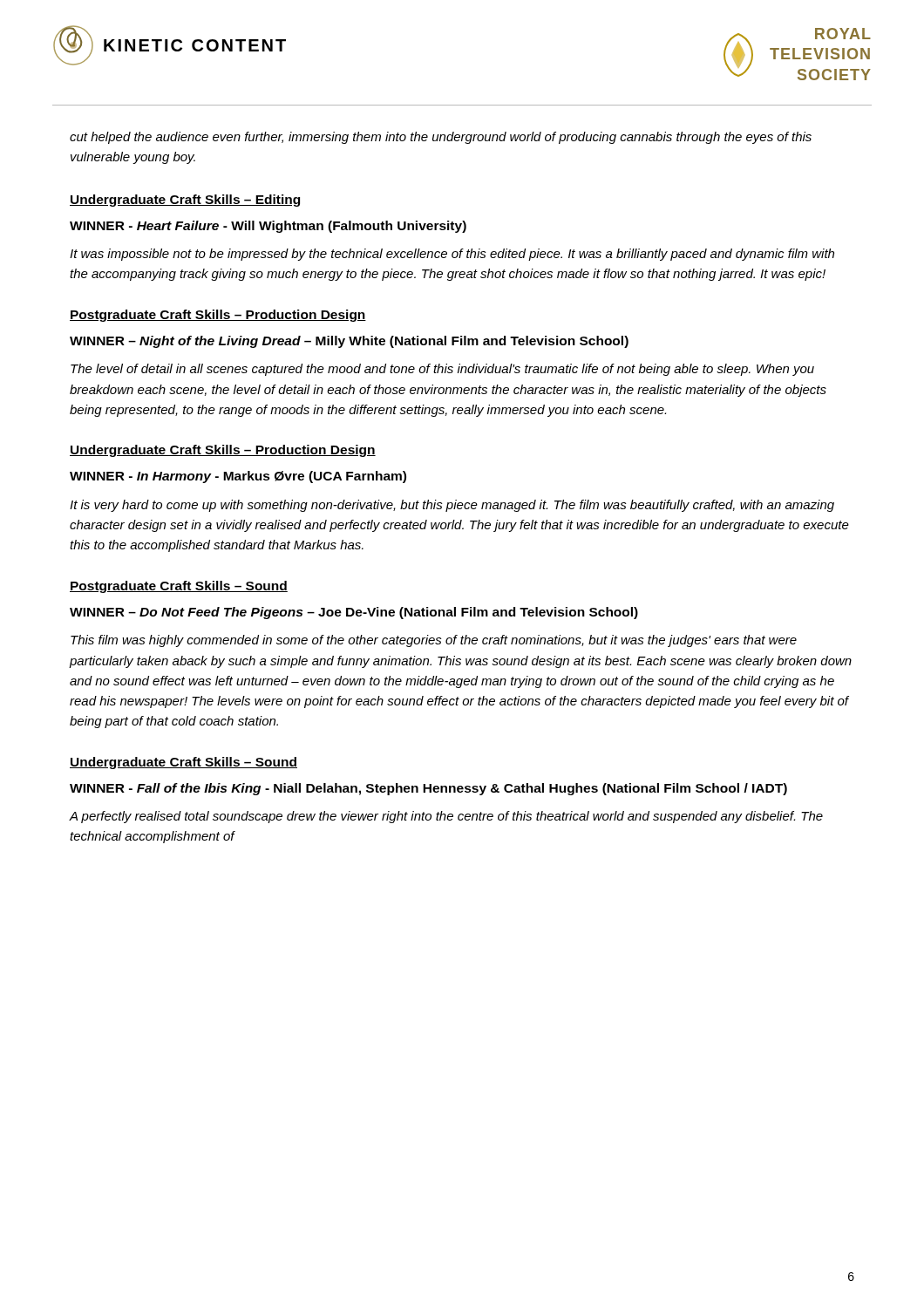Click on the text starting "WINNER - In Harmony"
The image size is (924, 1308).
(238, 476)
